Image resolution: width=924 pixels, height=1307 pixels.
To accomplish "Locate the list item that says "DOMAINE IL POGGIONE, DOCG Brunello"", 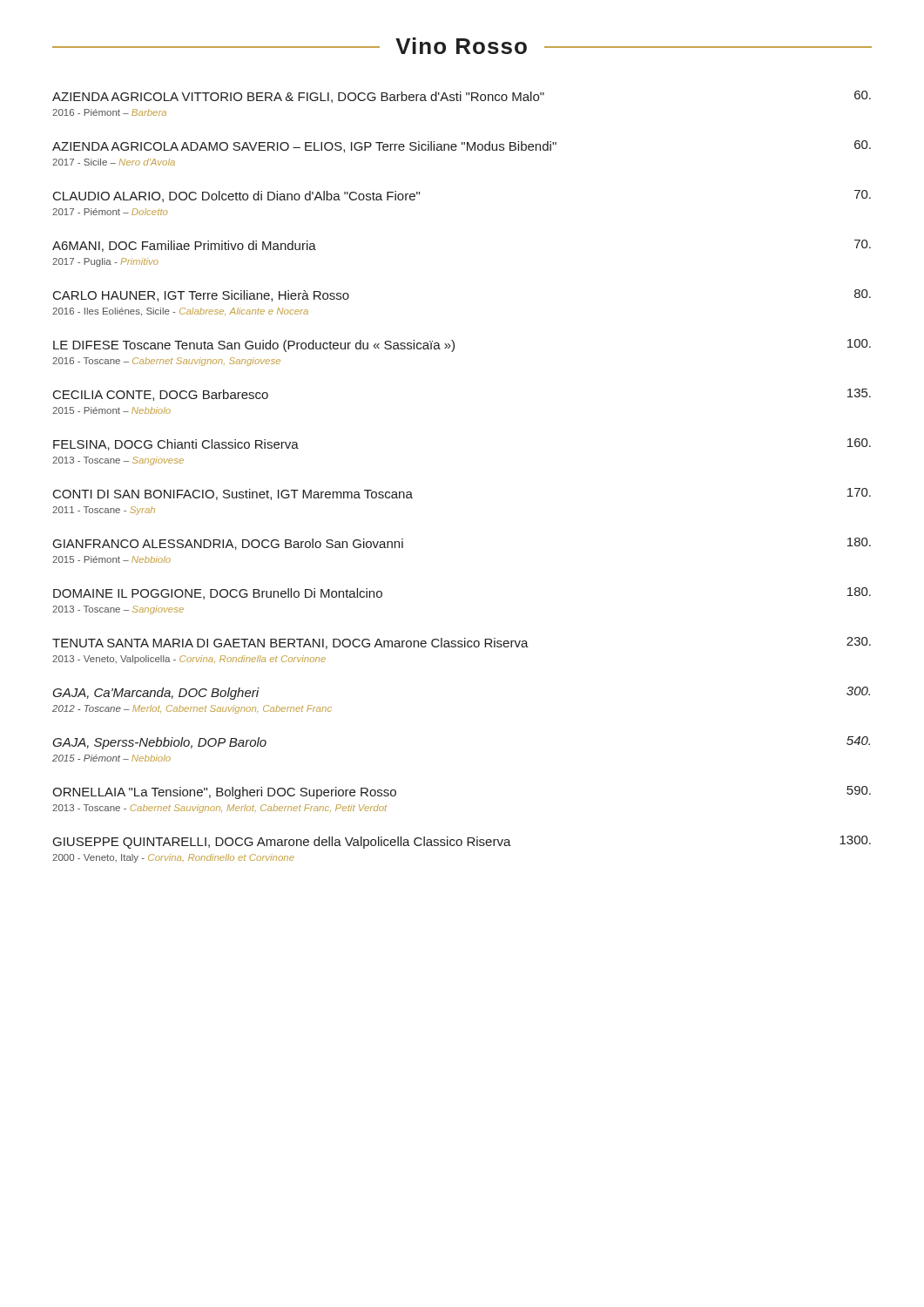I will click(216, 592).
